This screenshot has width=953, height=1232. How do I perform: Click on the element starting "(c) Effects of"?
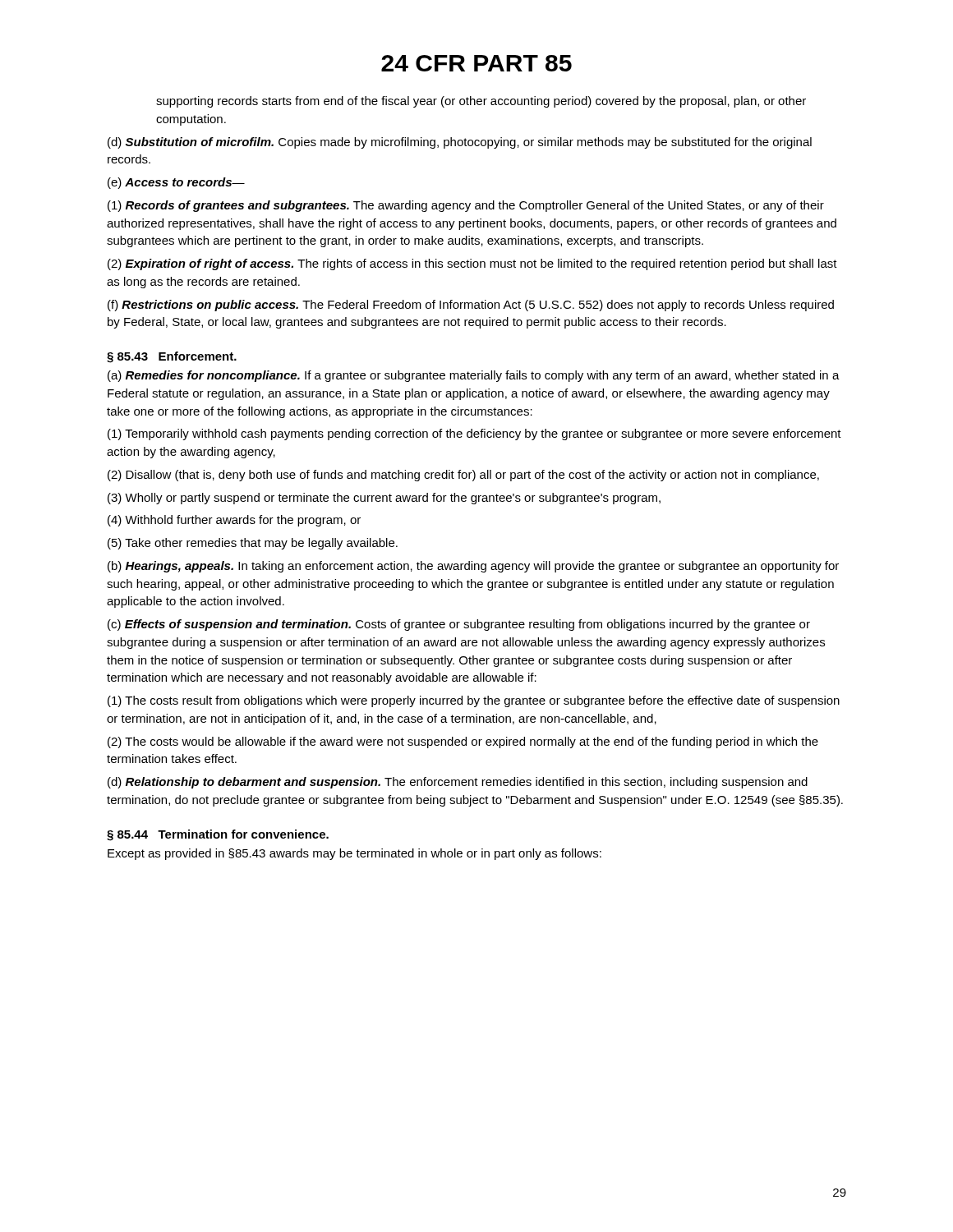pyautogui.click(x=466, y=651)
